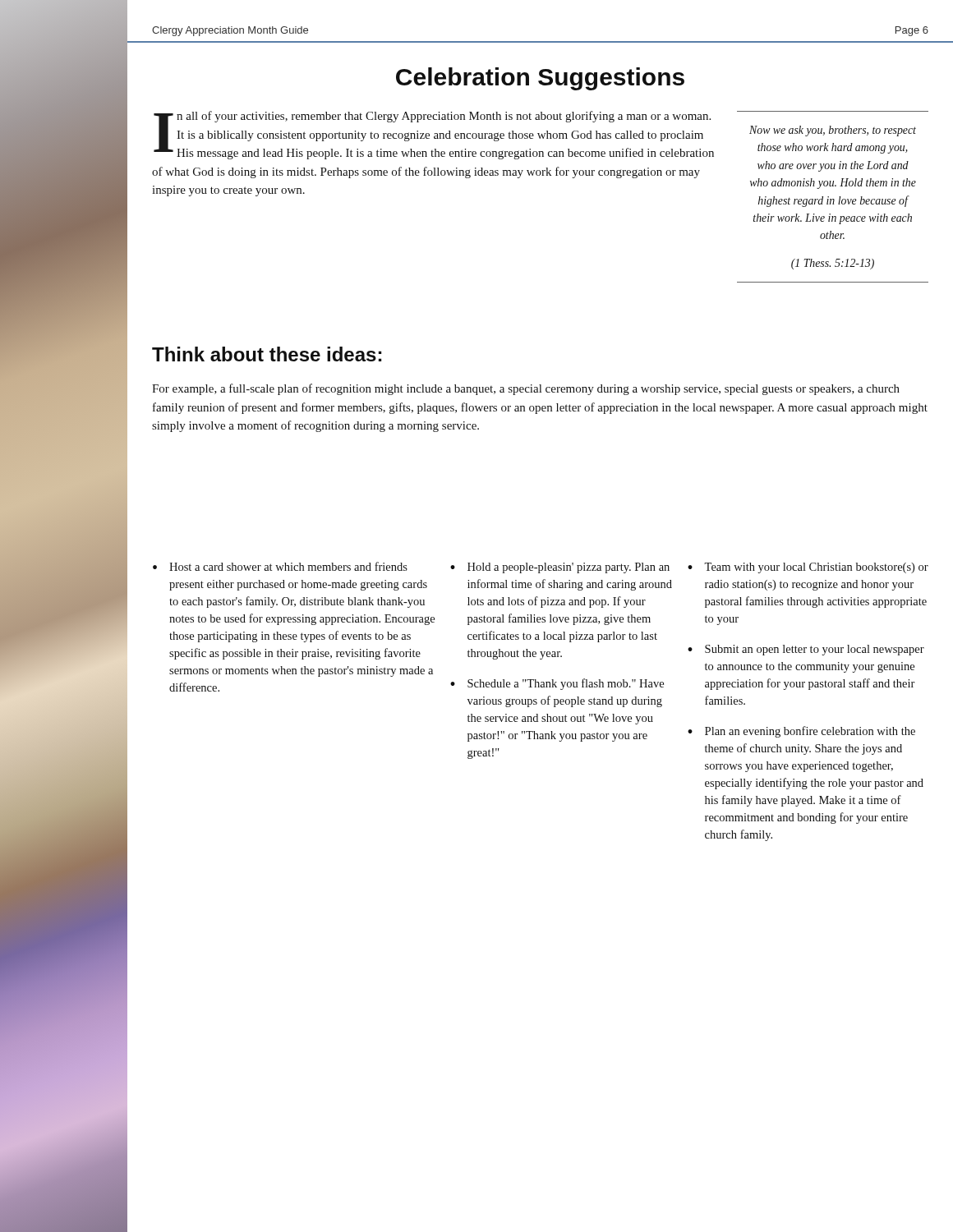Click on the region starting "• Schedule a "Thank you flash mob." Have"

pos(563,718)
